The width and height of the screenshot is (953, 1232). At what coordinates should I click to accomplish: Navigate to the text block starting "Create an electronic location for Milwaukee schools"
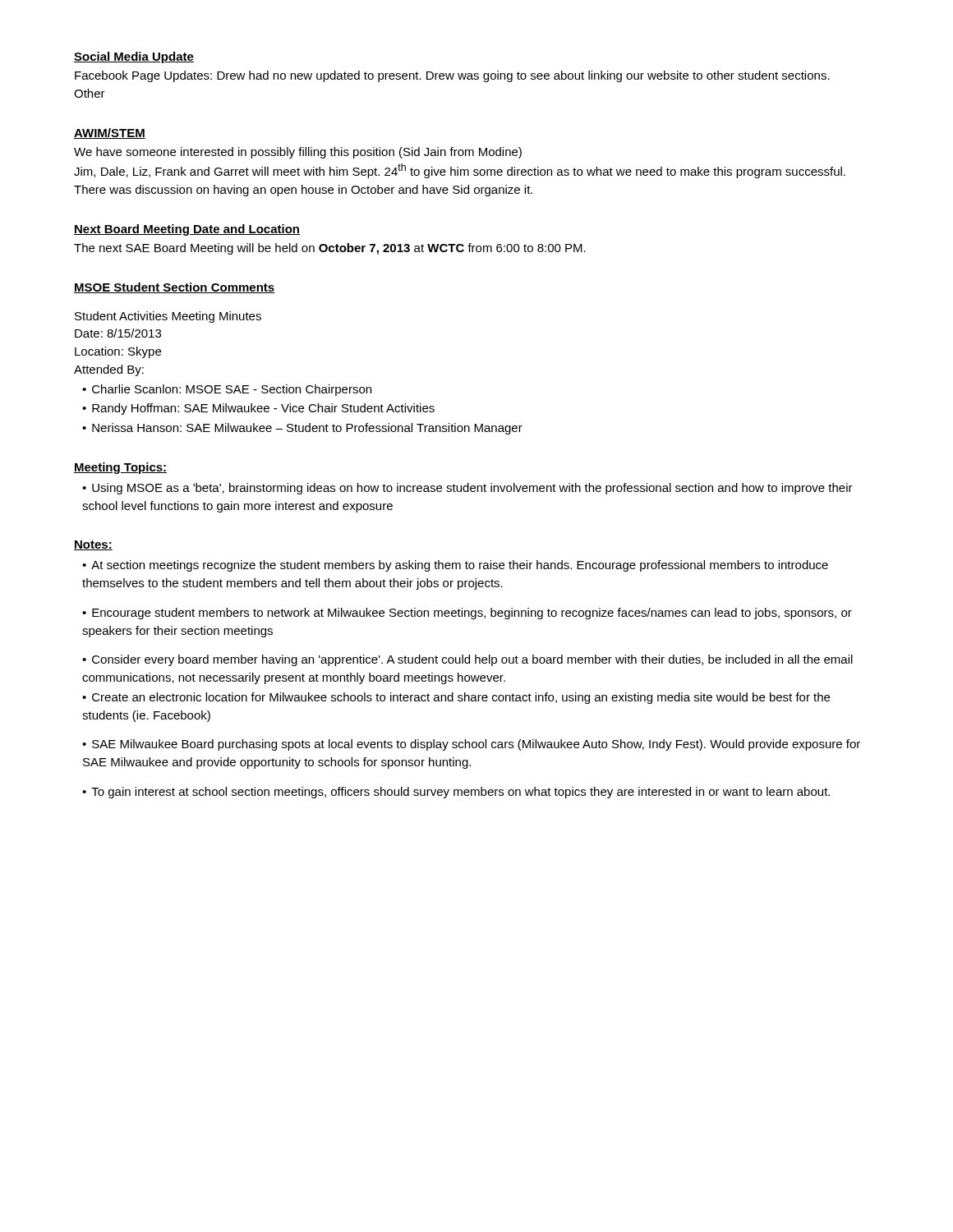pos(456,706)
